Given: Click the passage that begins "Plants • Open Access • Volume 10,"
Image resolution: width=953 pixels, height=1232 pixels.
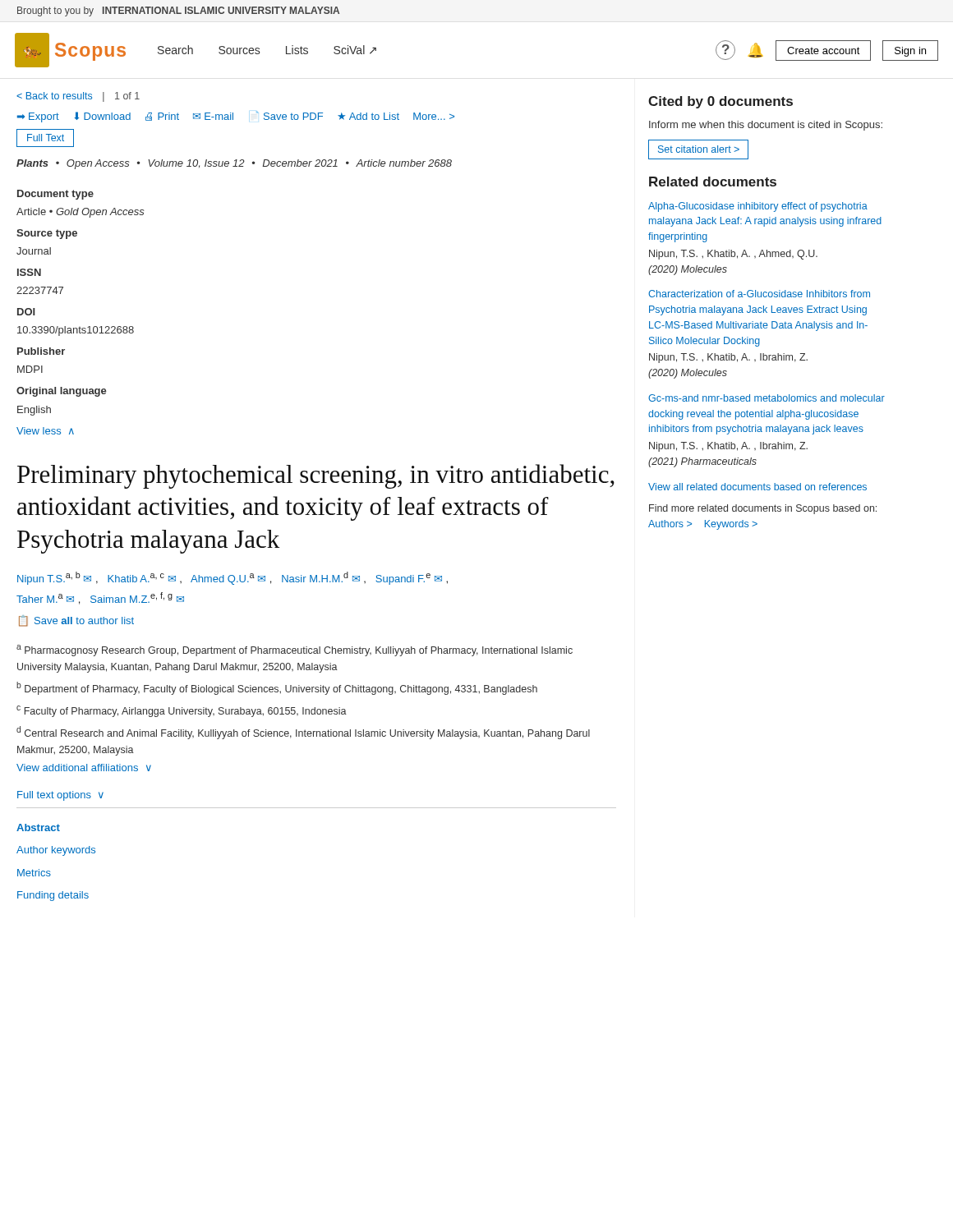Looking at the screenshot, I should (234, 163).
